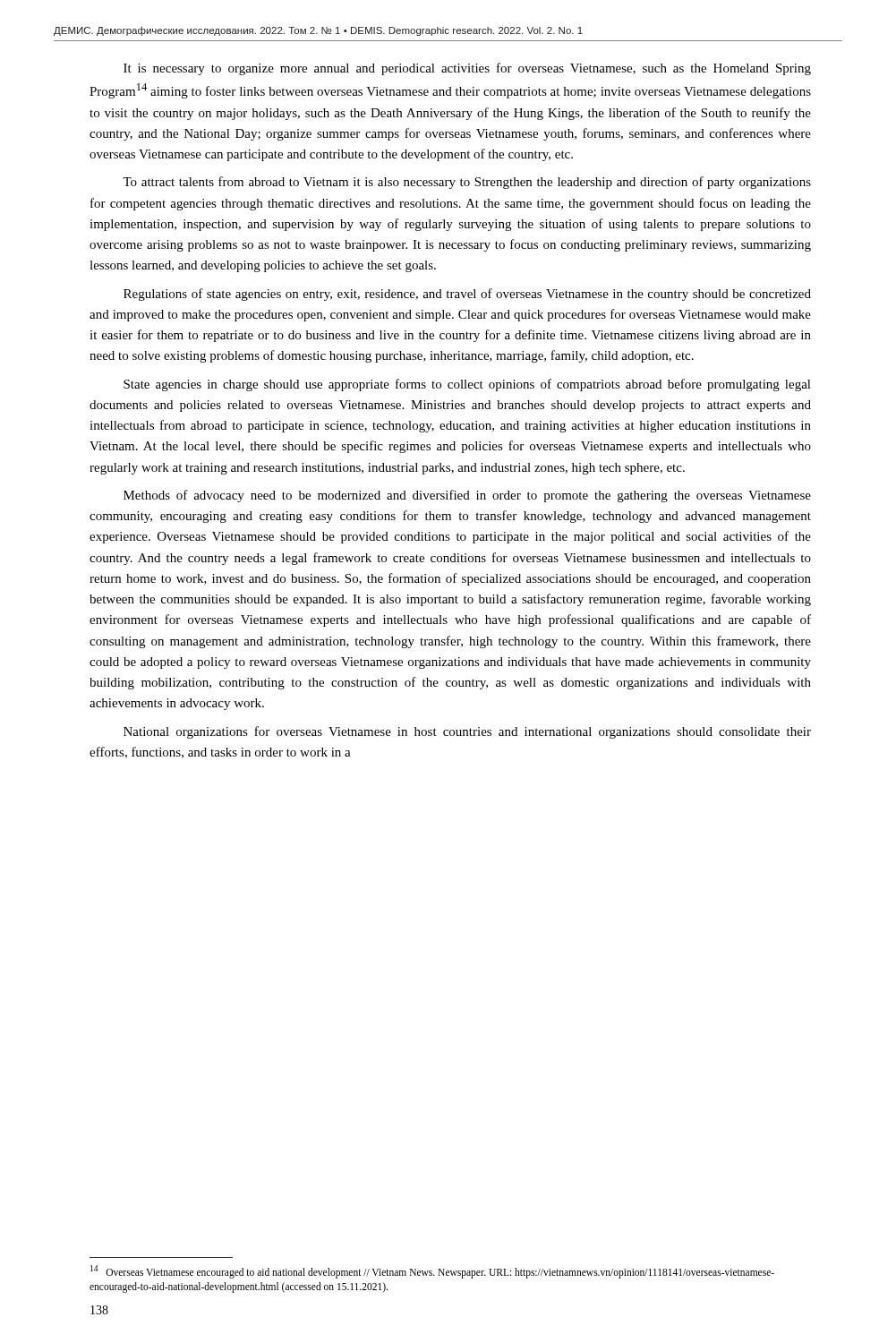This screenshot has height=1343, width=896.
Task: Point to the text block starting "Methods of advocacy need to be modernized and"
Action: pyautogui.click(x=450, y=600)
